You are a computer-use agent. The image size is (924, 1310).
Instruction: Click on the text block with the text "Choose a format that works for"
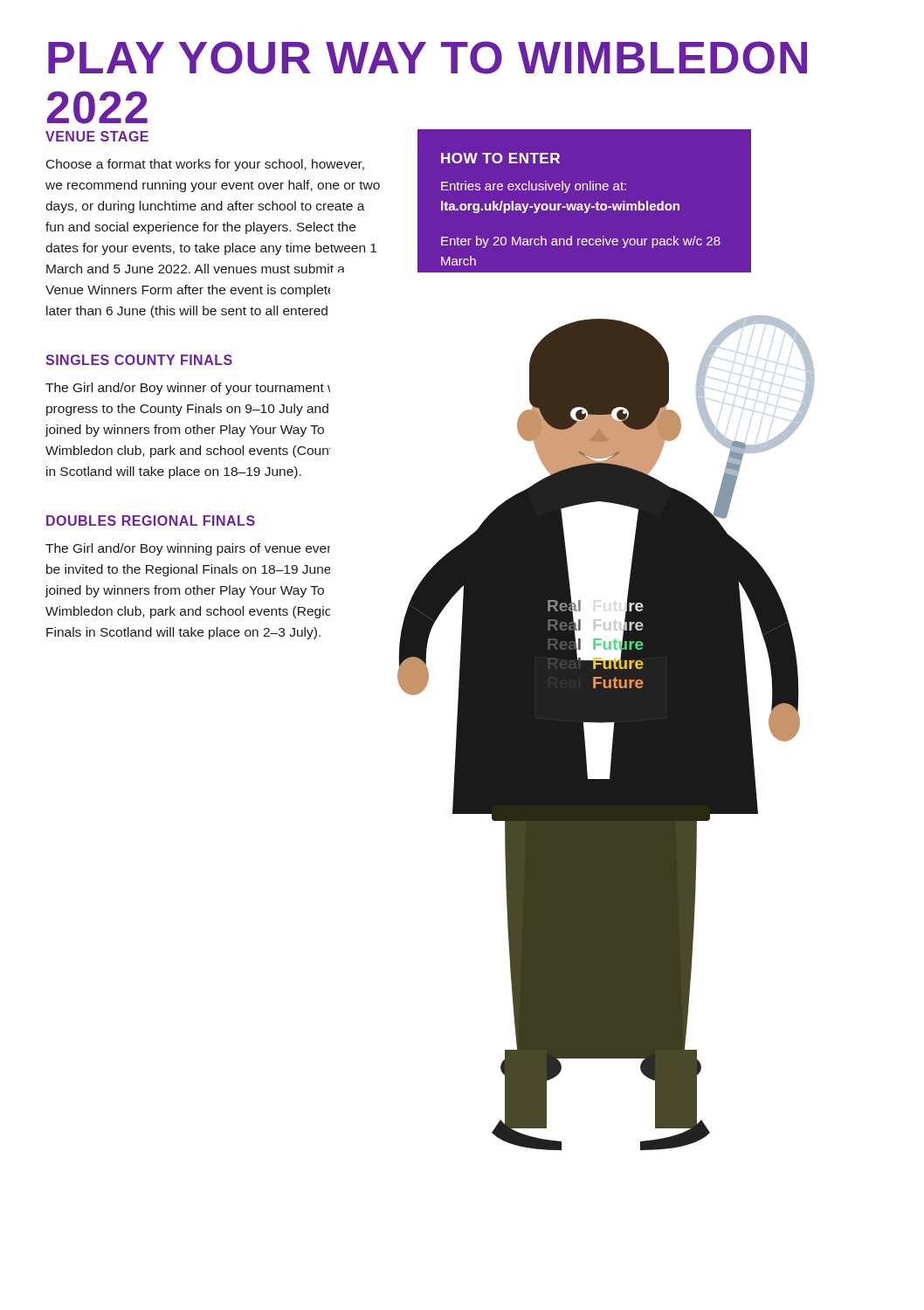pos(215,237)
